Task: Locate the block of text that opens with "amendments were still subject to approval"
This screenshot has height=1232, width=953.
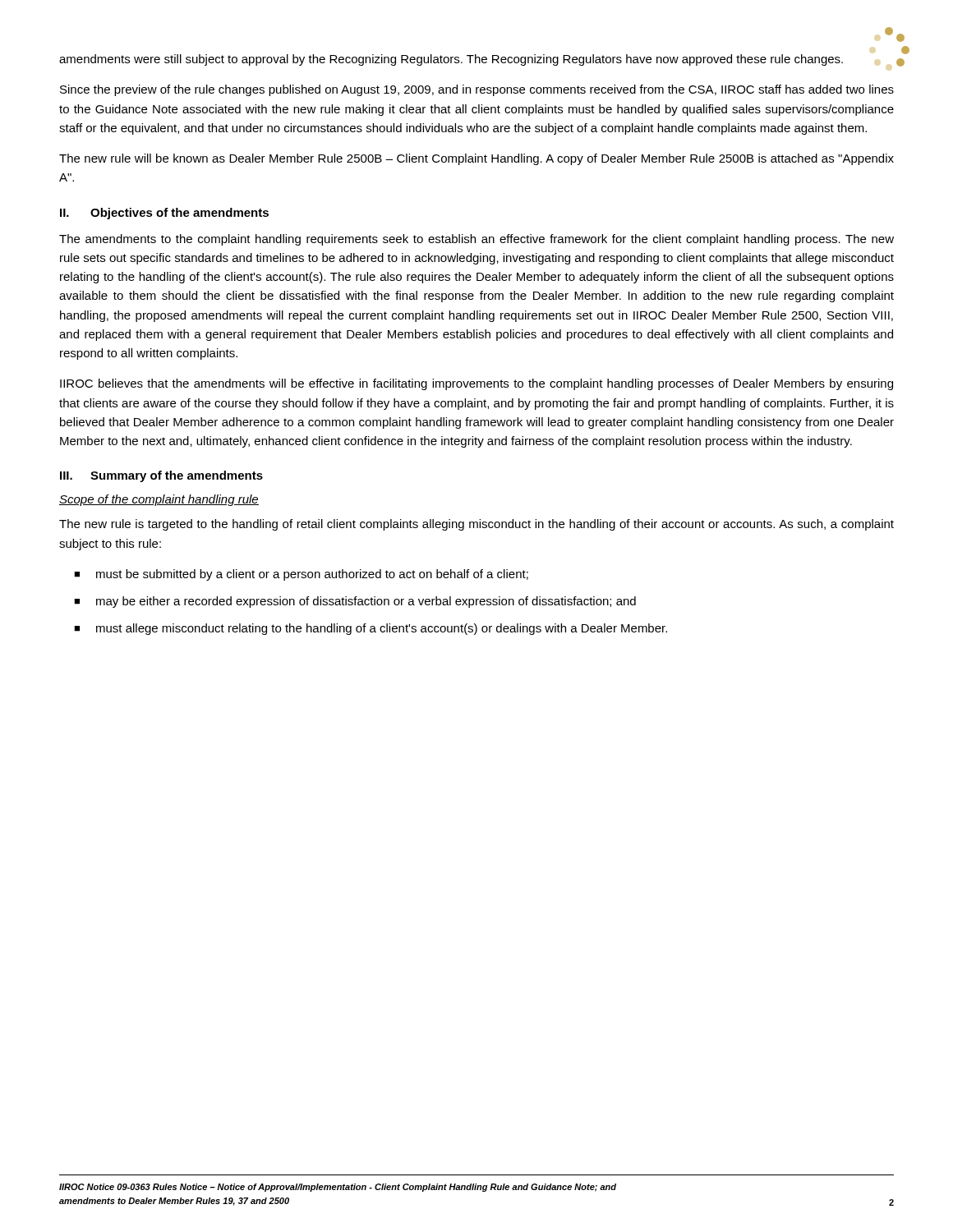Action: [452, 59]
